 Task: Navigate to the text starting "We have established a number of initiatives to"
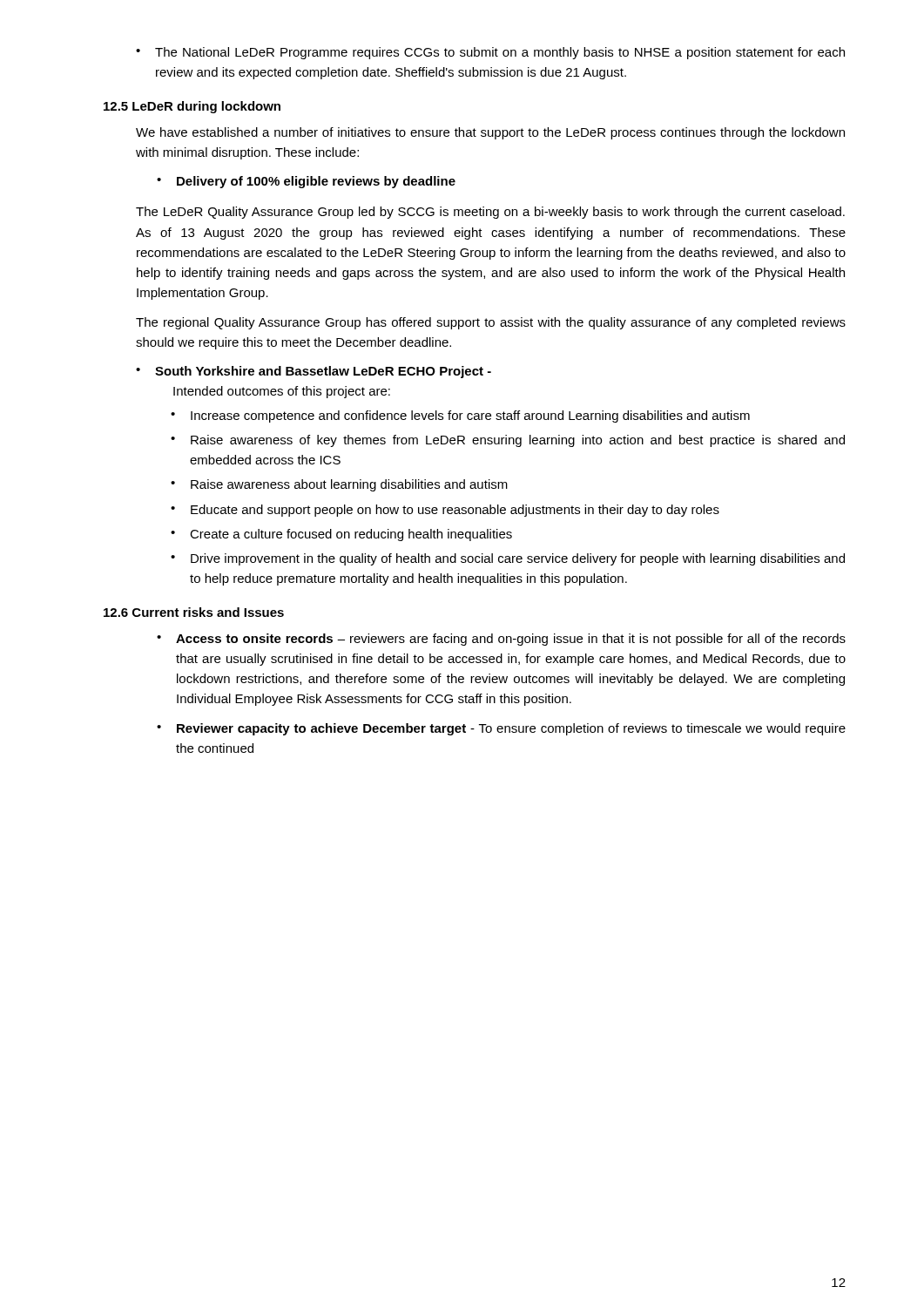tap(491, 142)
